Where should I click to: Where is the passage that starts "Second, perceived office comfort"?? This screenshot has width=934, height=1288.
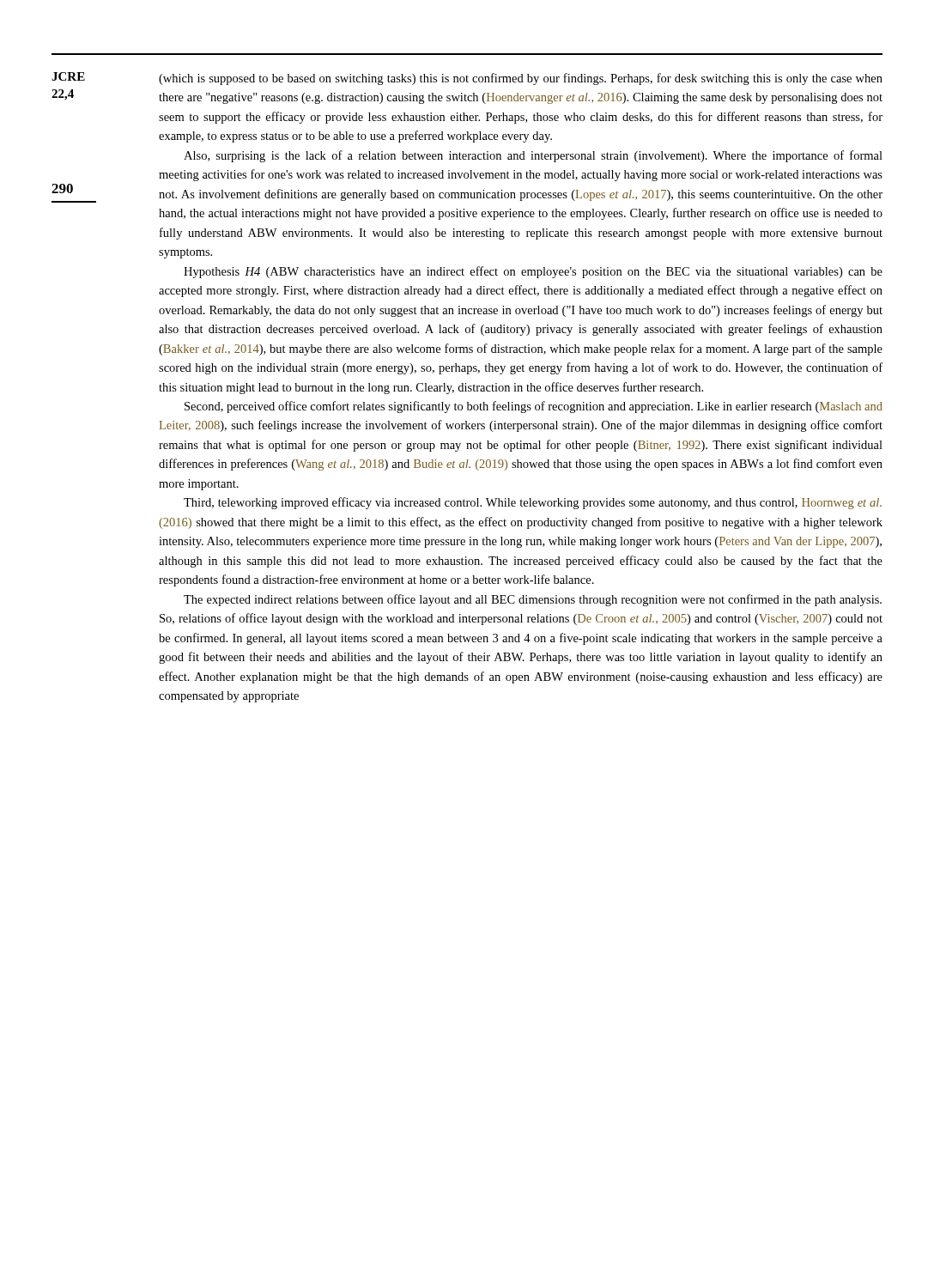pyautogui.click(x=521, y=445)
